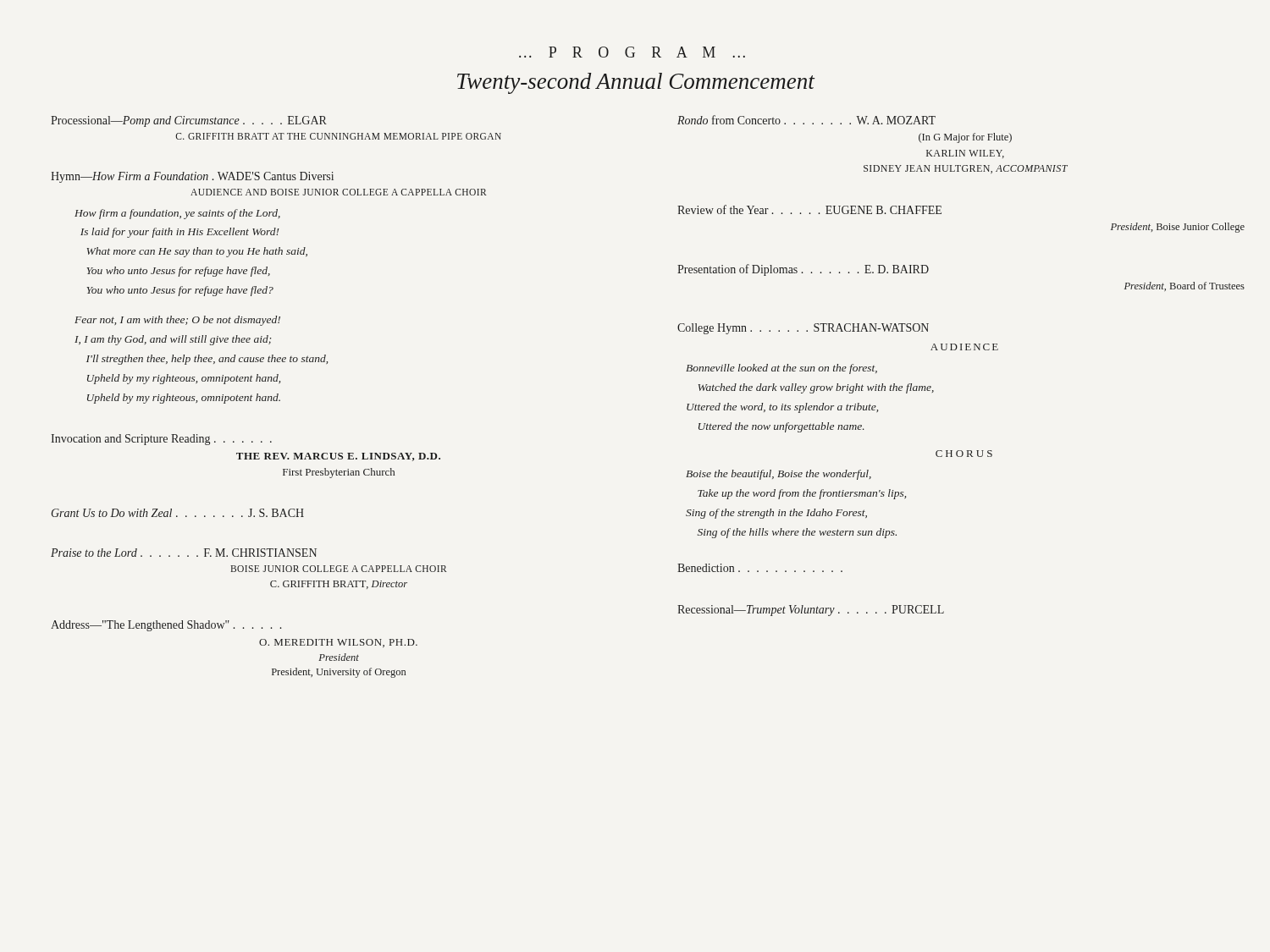Click on the region starting "Rondo from Concerto . . . . ."

point(965,145)
